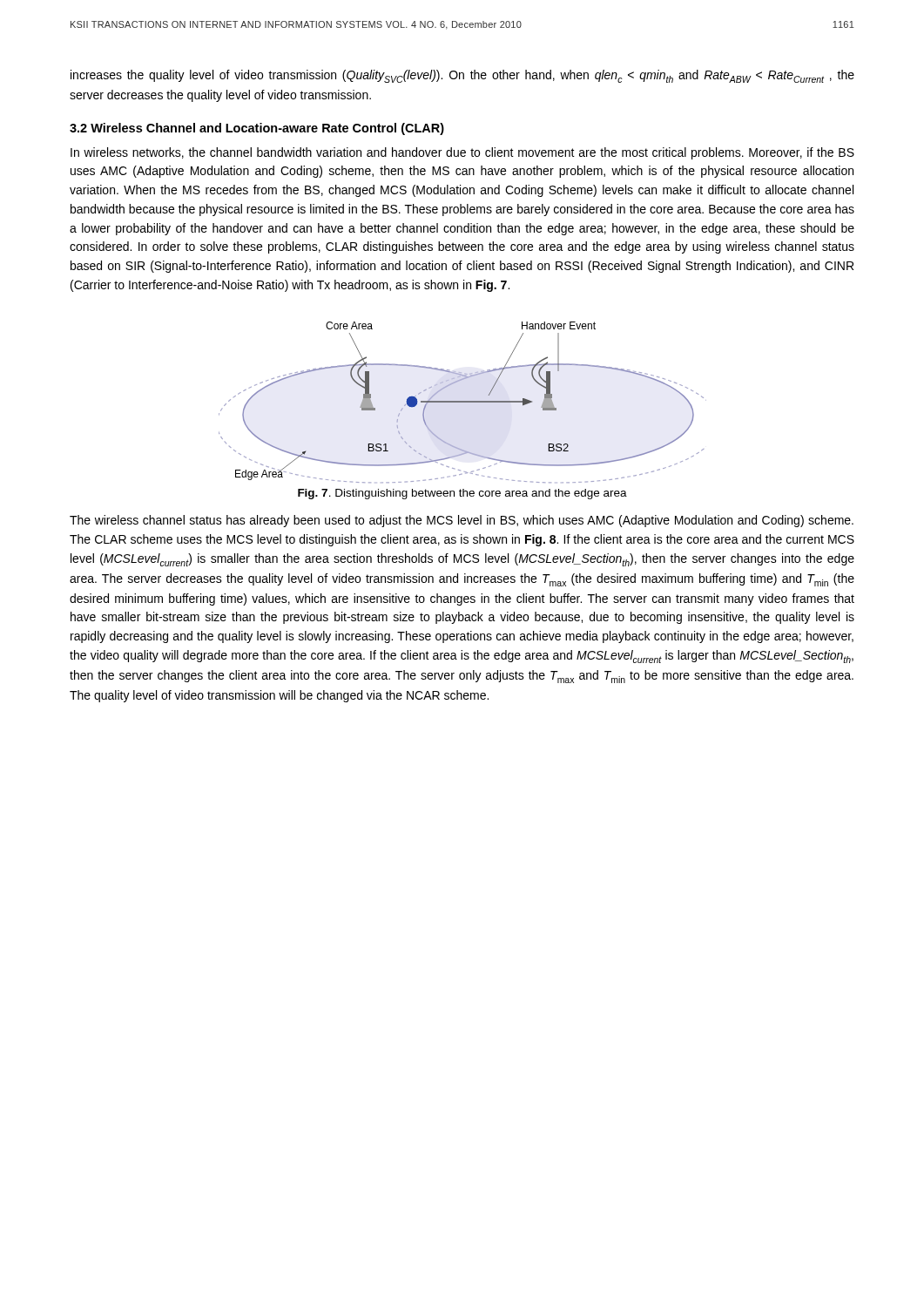Click on the text block that reads "increases the quality level of"
This screenshot has height=1307, width=924.
click(x=462, y=86)
